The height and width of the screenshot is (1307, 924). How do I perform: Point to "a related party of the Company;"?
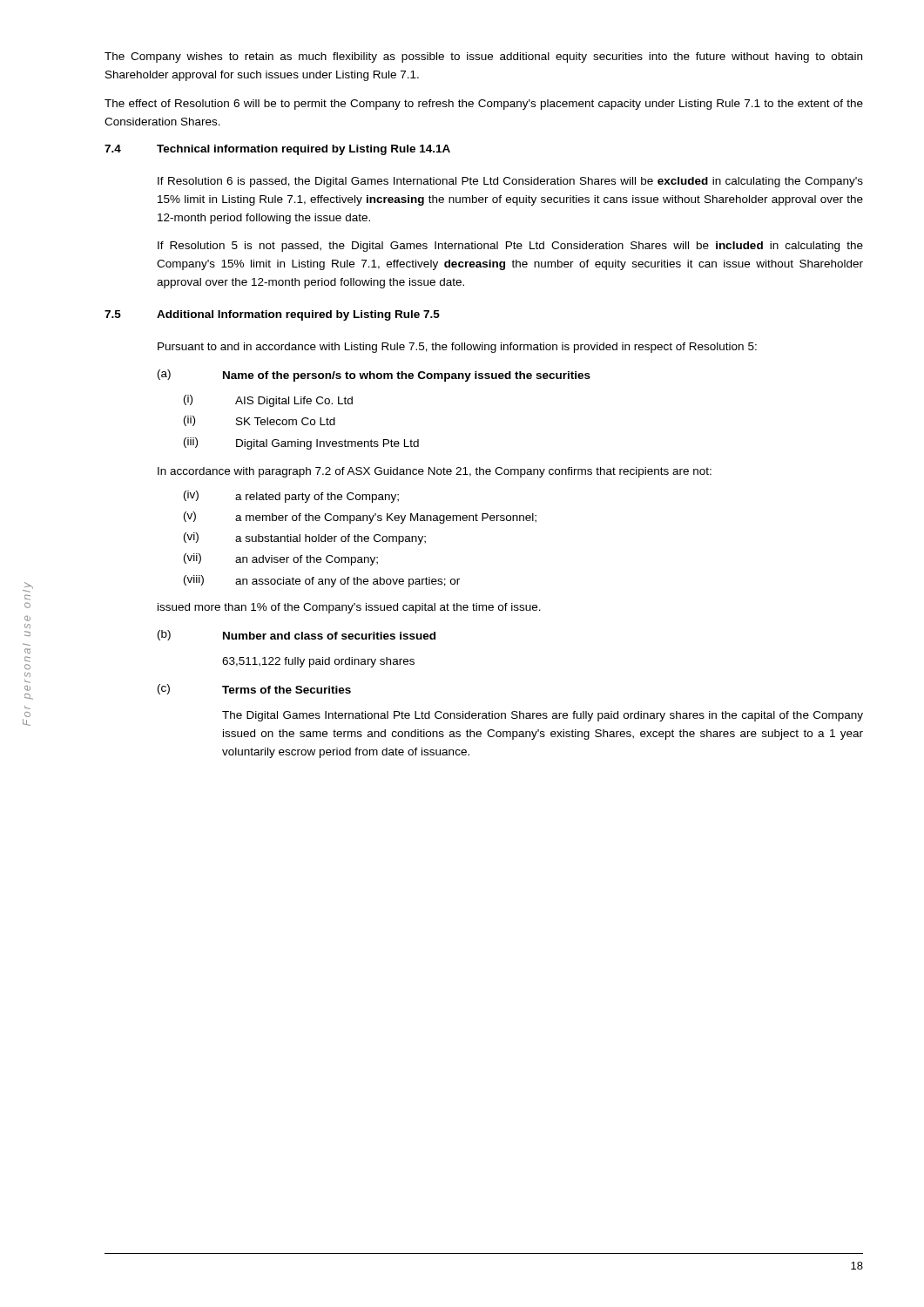click(317, 496)
